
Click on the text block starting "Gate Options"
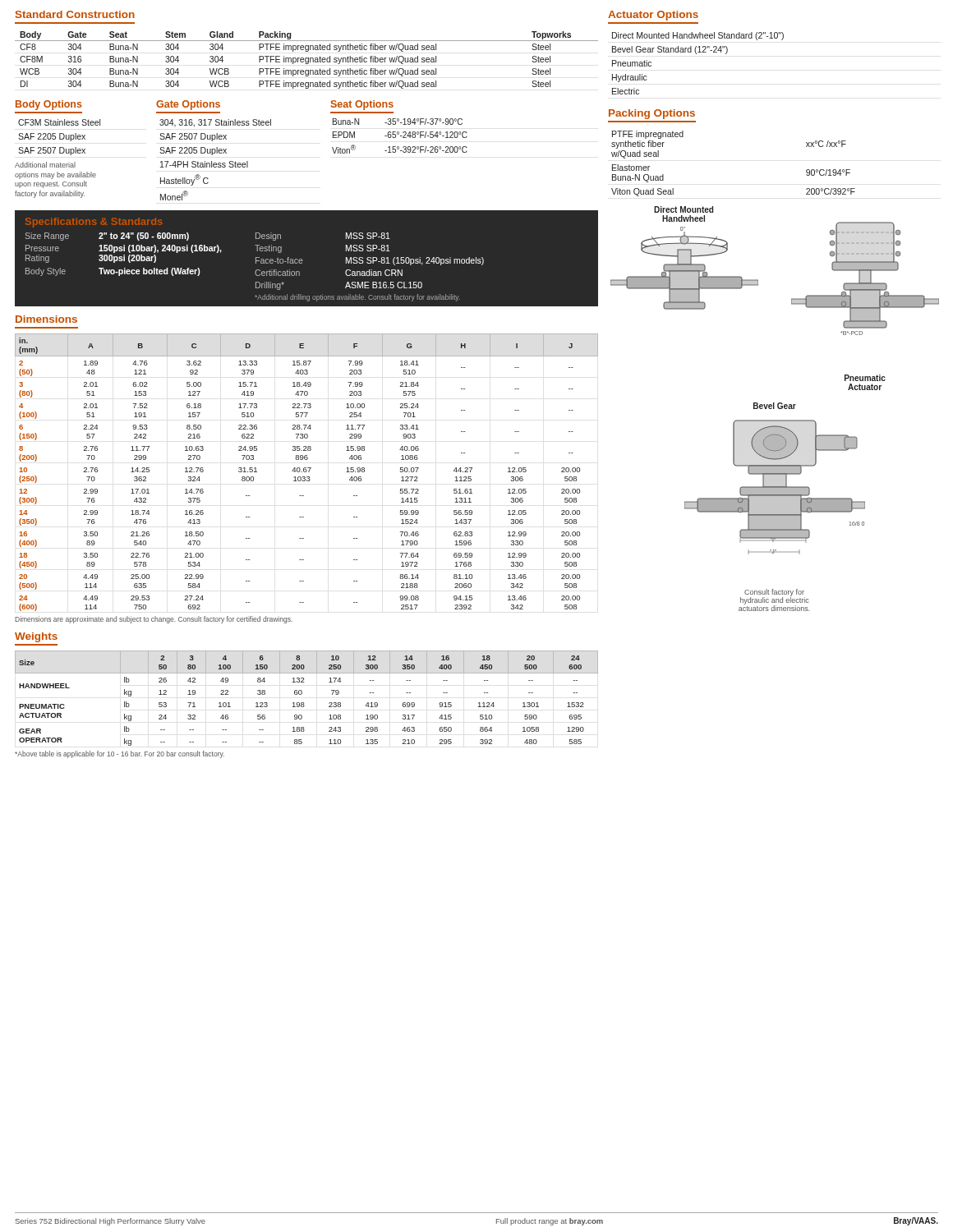[188, 106]
